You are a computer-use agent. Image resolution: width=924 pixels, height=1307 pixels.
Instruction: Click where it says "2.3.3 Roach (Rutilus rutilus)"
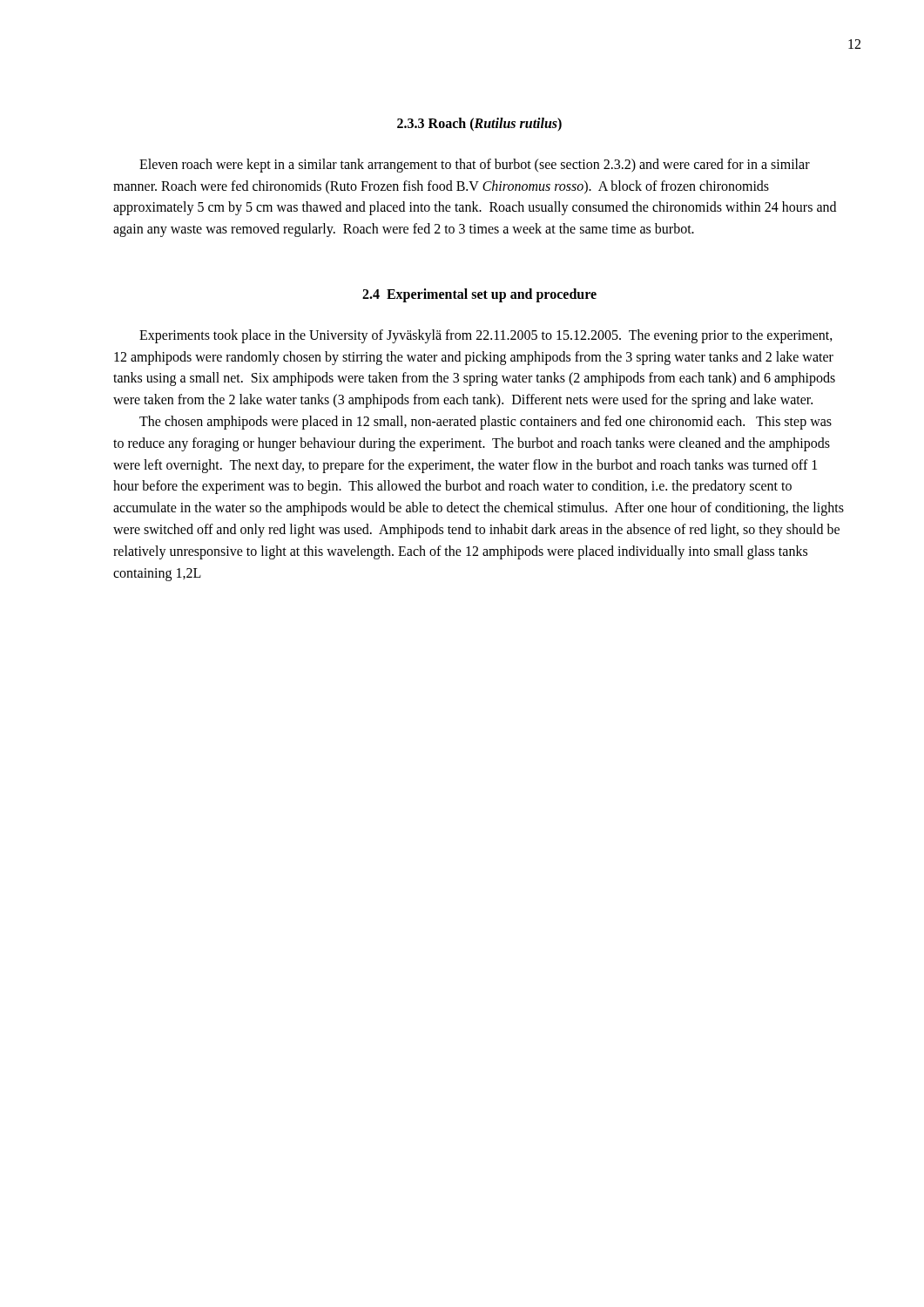(x=479, y=123)
